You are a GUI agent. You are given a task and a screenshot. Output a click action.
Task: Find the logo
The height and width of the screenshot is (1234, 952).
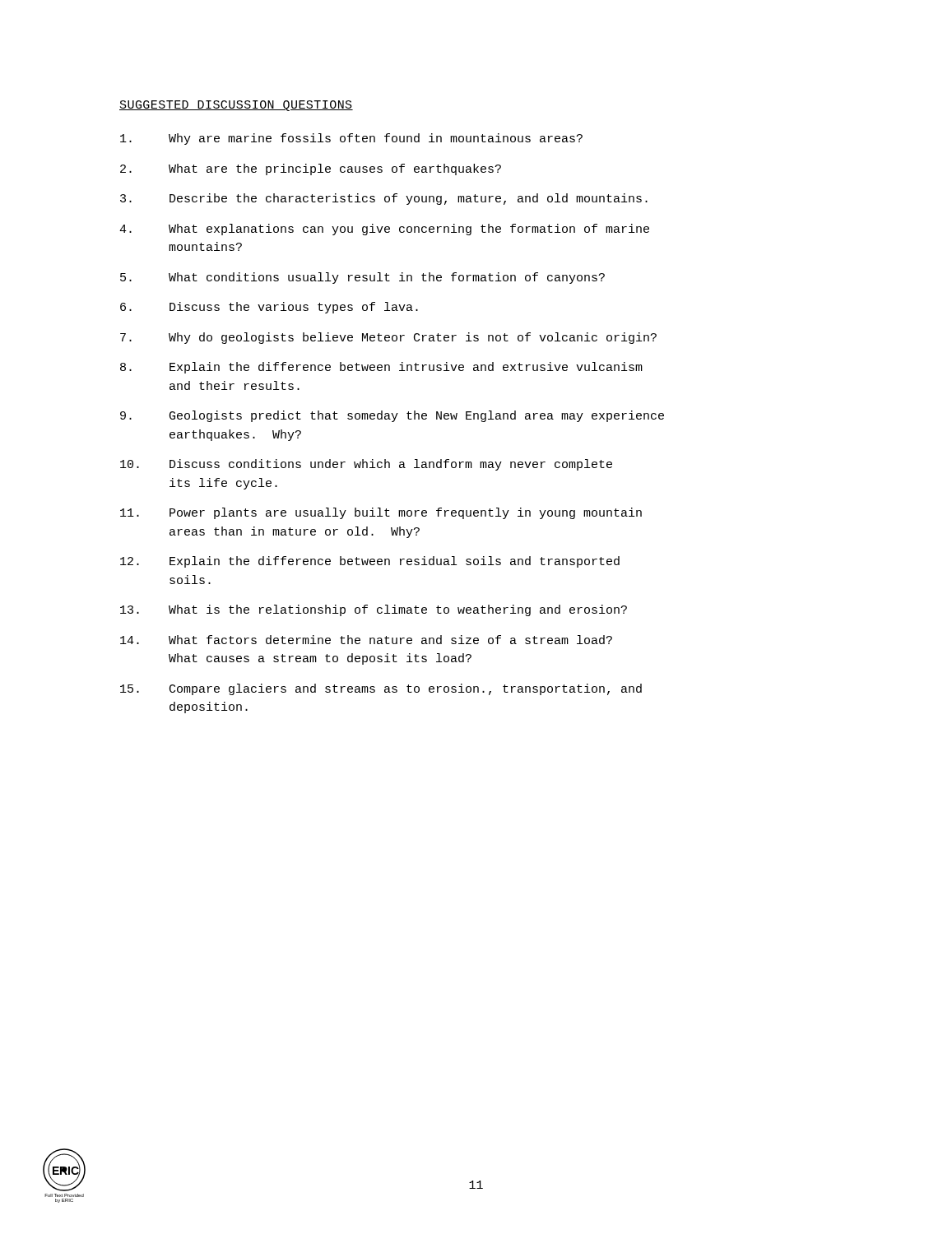(64, 1176)
